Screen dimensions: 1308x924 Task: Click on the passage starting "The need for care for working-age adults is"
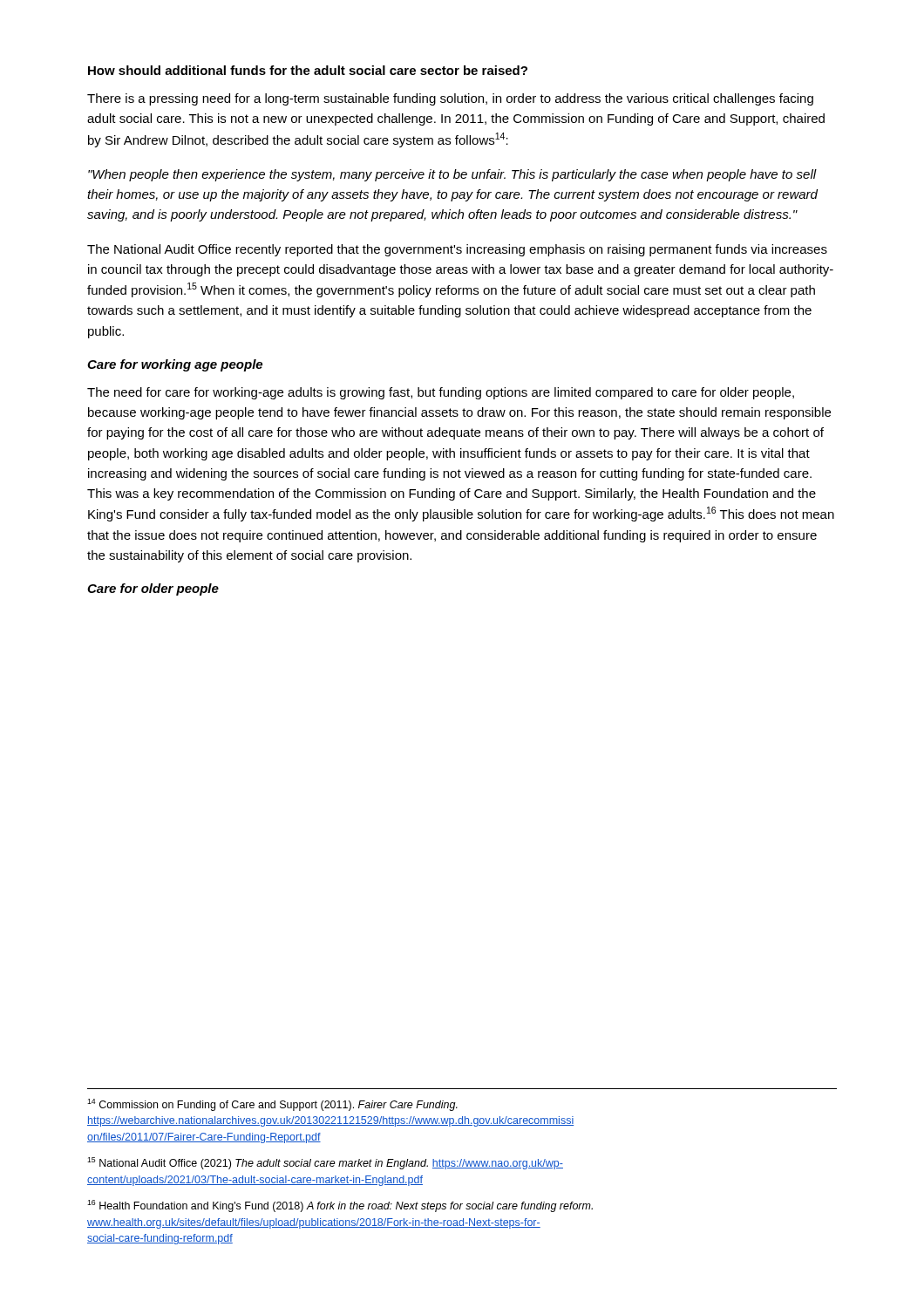tap(461, 473)
